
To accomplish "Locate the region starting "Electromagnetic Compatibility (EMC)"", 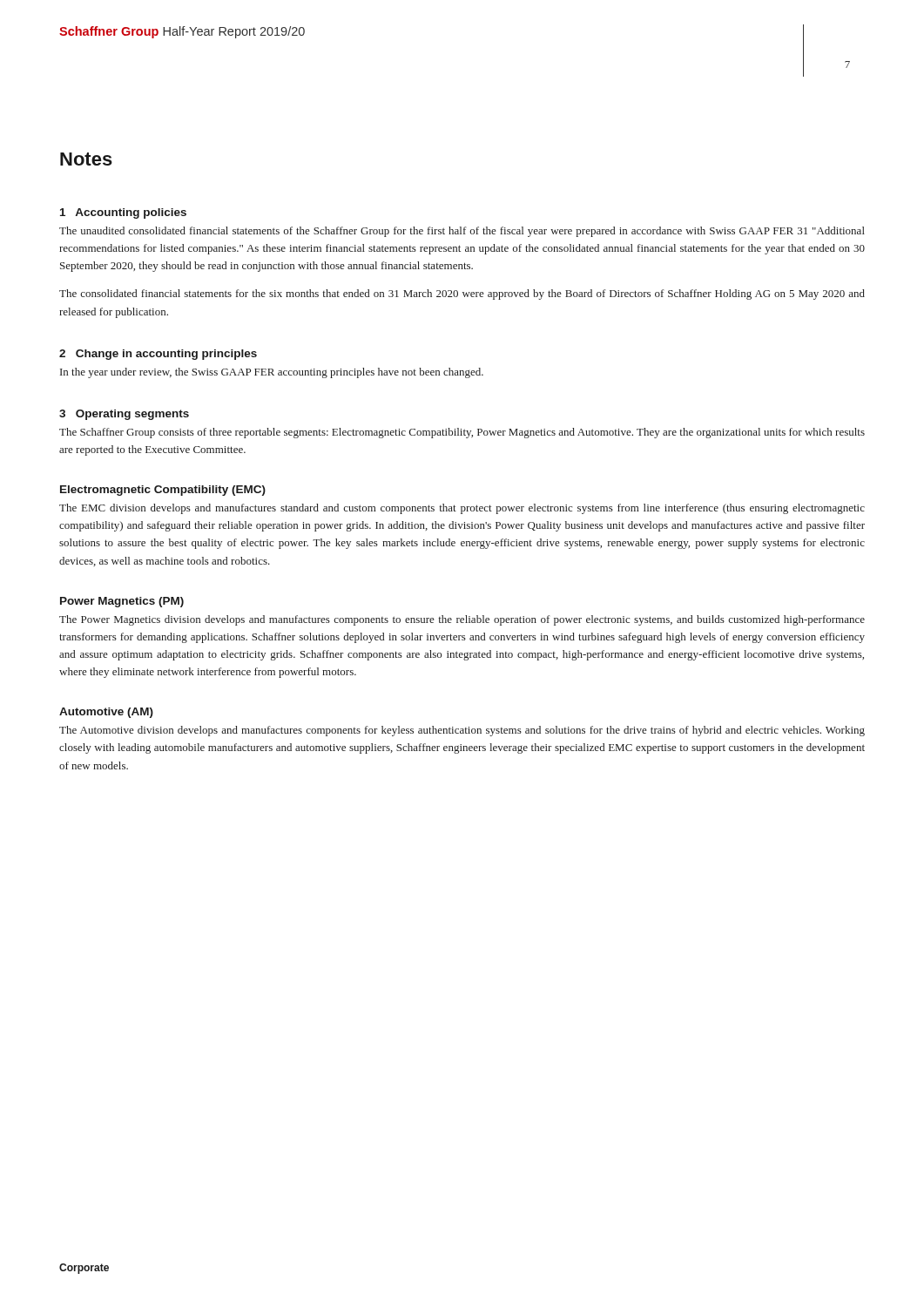I will 163,491.
